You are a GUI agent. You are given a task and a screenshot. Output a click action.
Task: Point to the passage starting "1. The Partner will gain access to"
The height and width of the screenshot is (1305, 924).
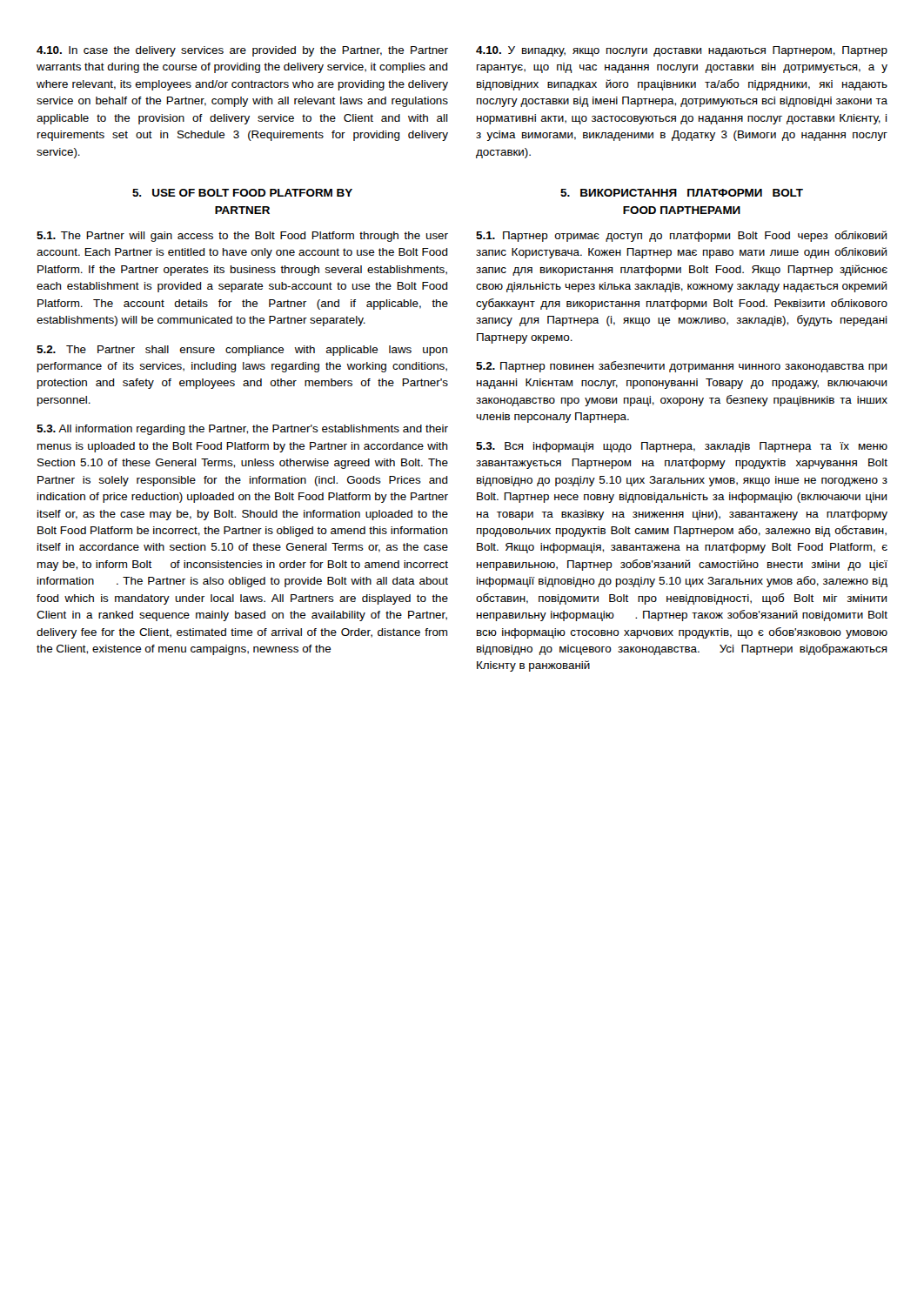[242, 278]
